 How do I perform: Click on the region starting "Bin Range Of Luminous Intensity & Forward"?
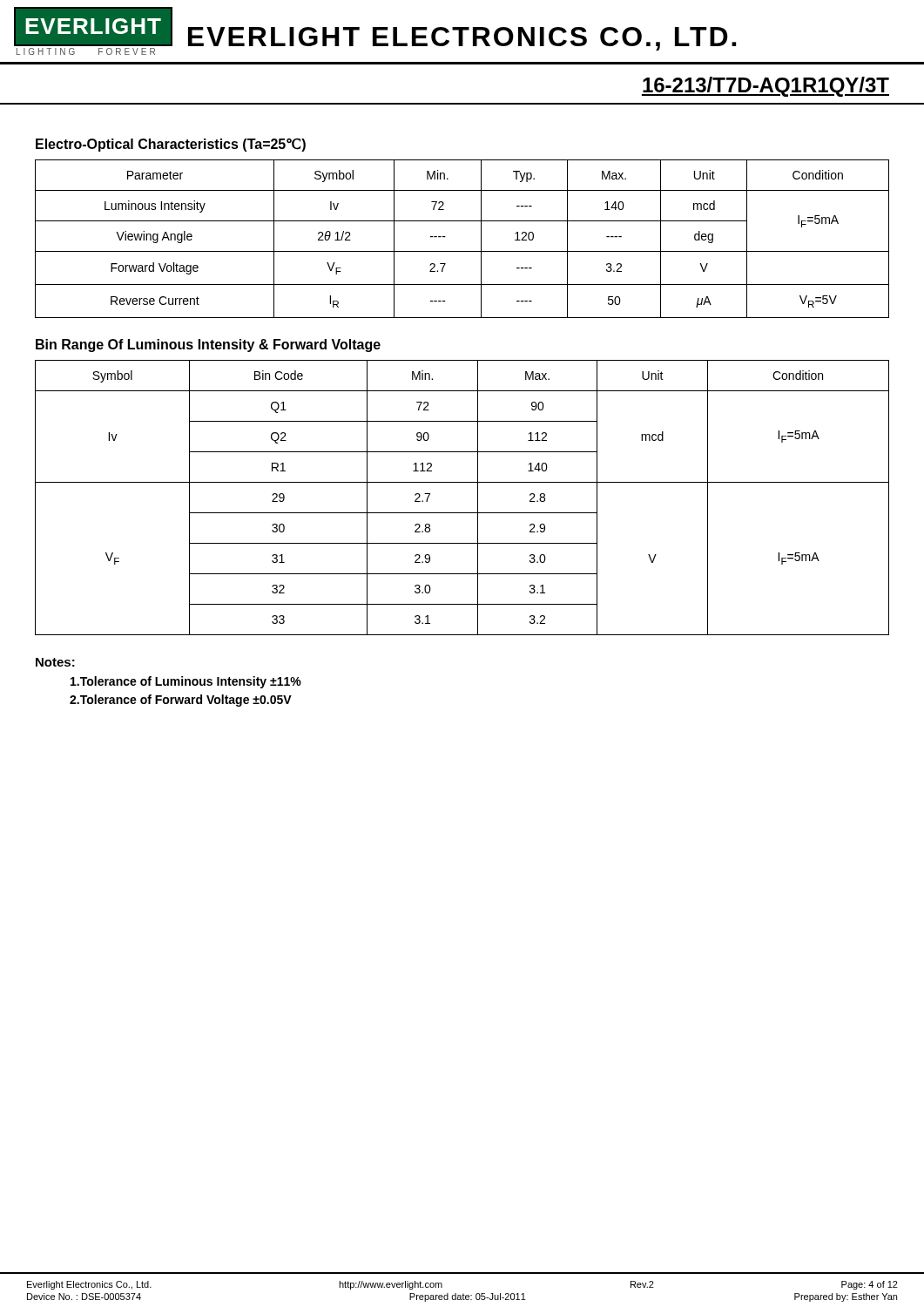tap(208, 344)
